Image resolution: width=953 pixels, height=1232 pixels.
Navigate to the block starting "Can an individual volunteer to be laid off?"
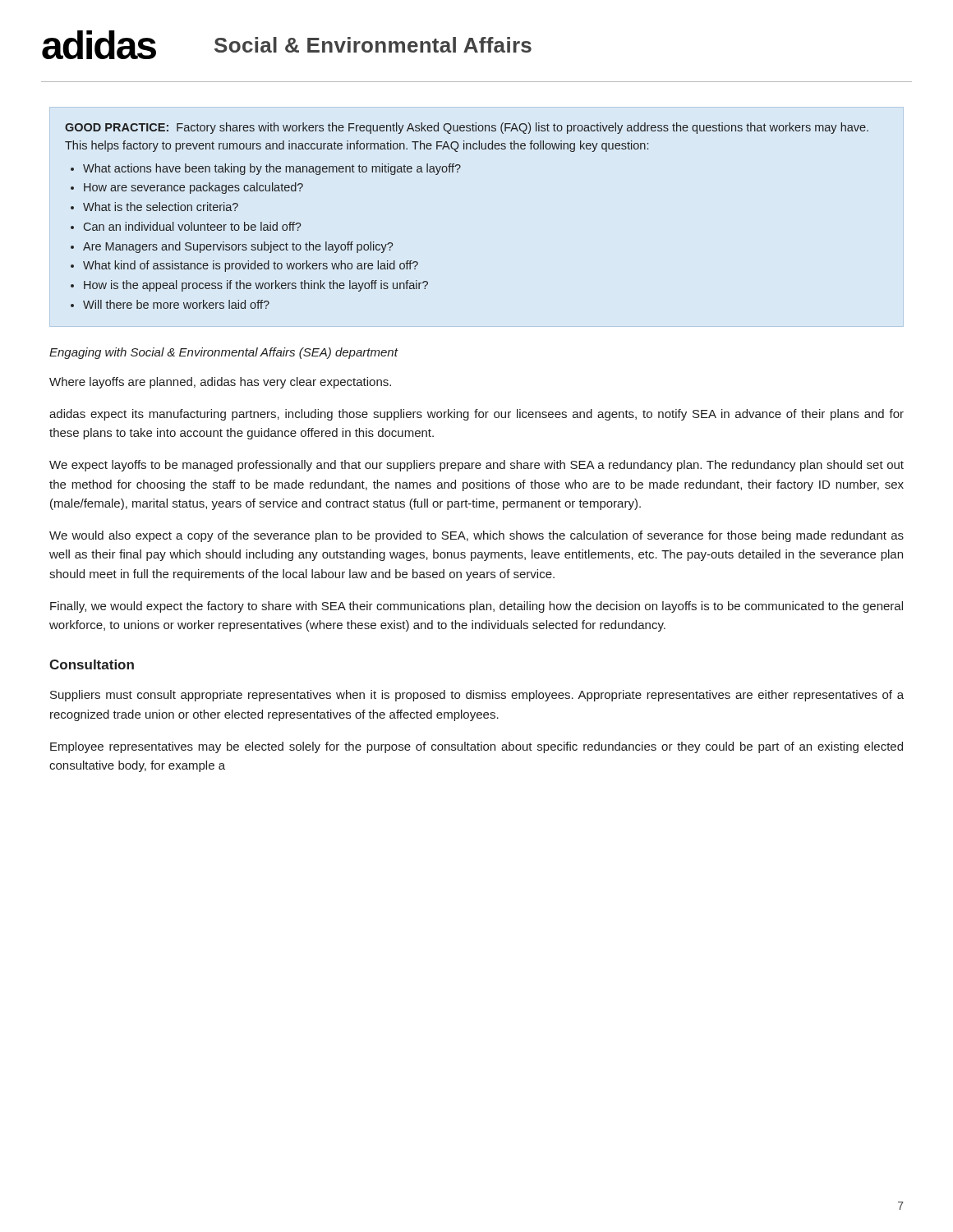click(192, 227)
